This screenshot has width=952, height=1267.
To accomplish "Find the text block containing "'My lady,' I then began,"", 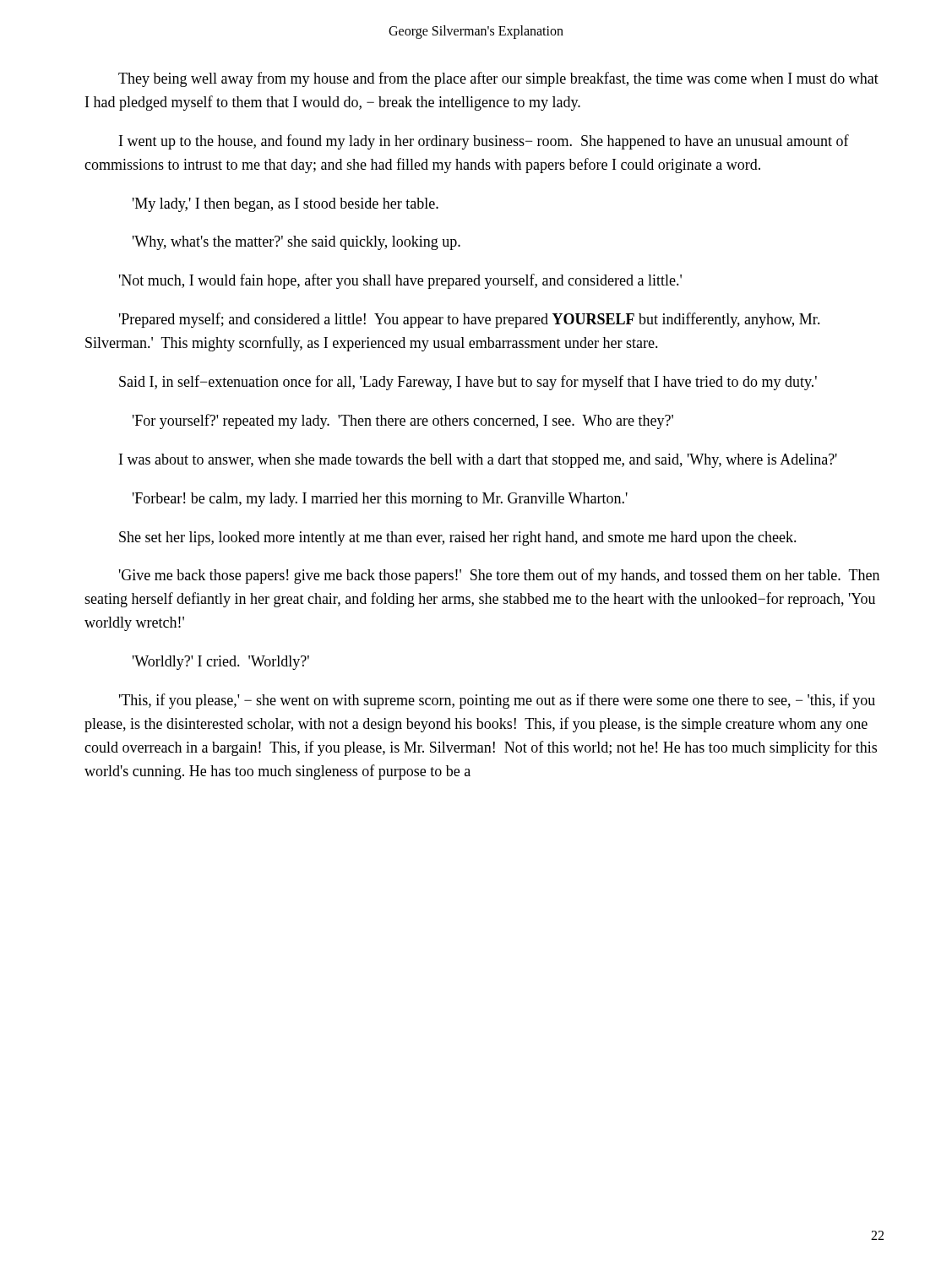I will point(285,203).
